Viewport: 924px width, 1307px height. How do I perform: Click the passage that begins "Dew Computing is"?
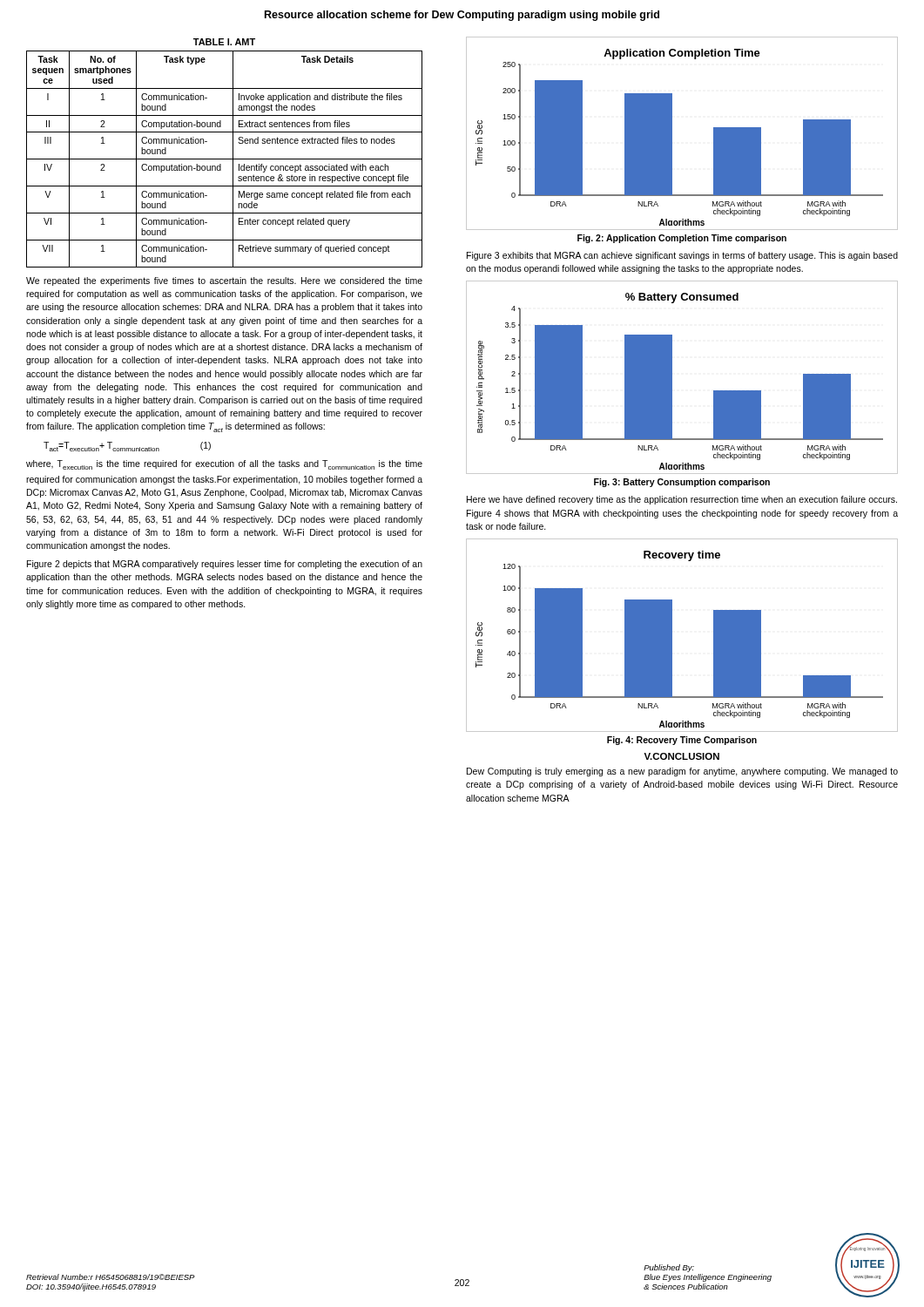[682, 785]
